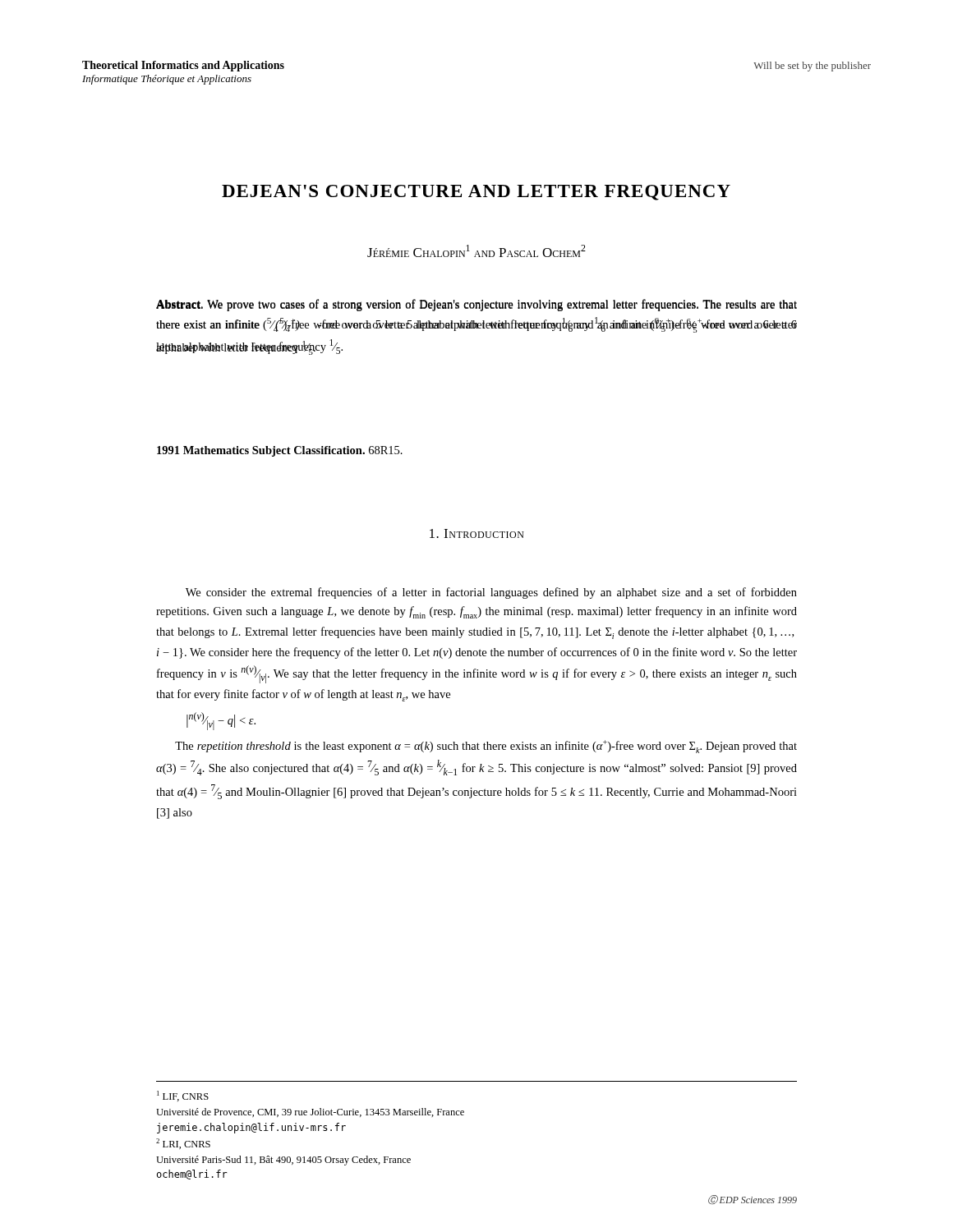Where is the passage that starts "1 LIF, CNRS Université de Provence, CMI, 39"?
The width and height of the screenshot is (953, 1232).
(x=183, y=1096)
